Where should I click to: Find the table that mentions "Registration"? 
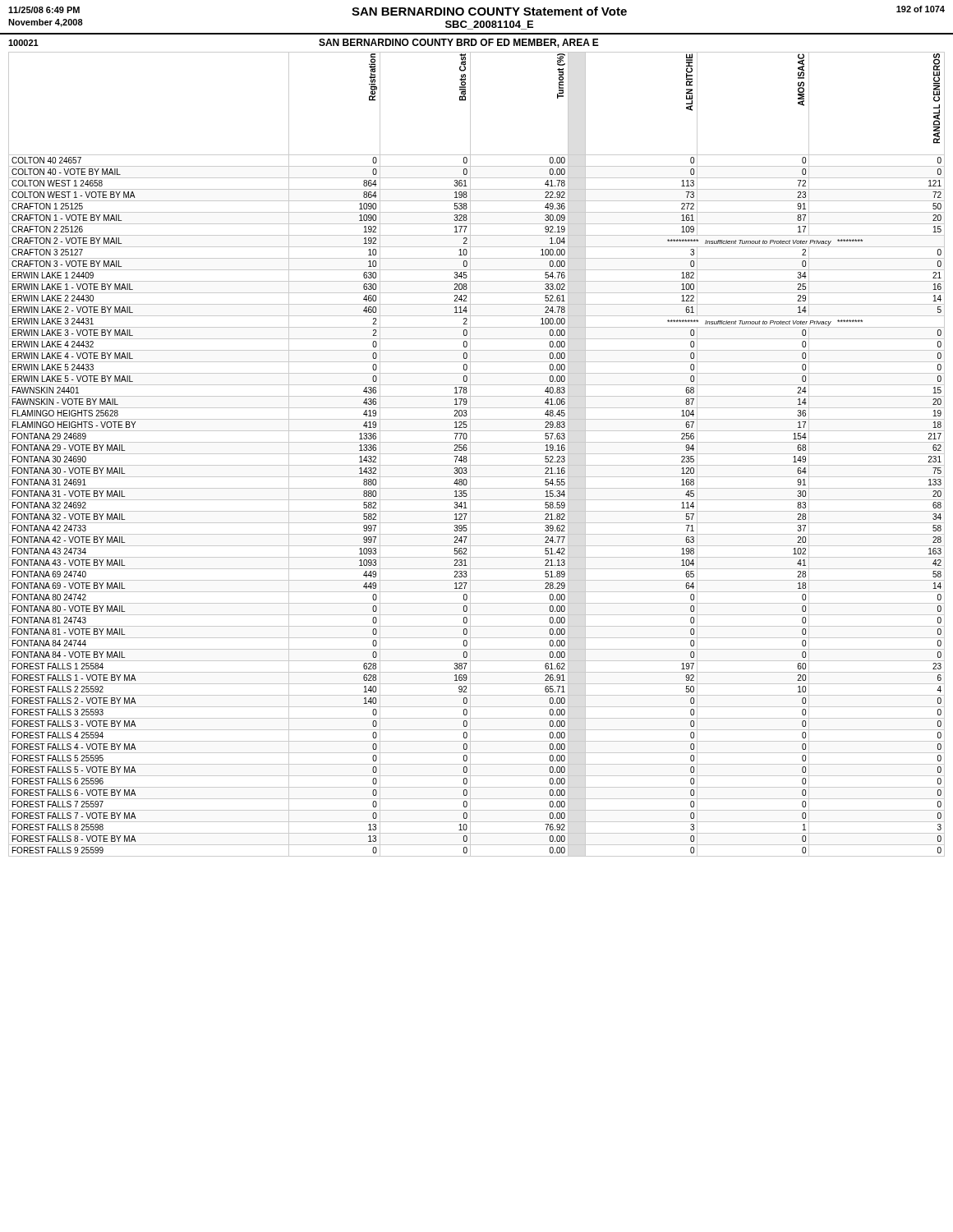click(476, 454)
